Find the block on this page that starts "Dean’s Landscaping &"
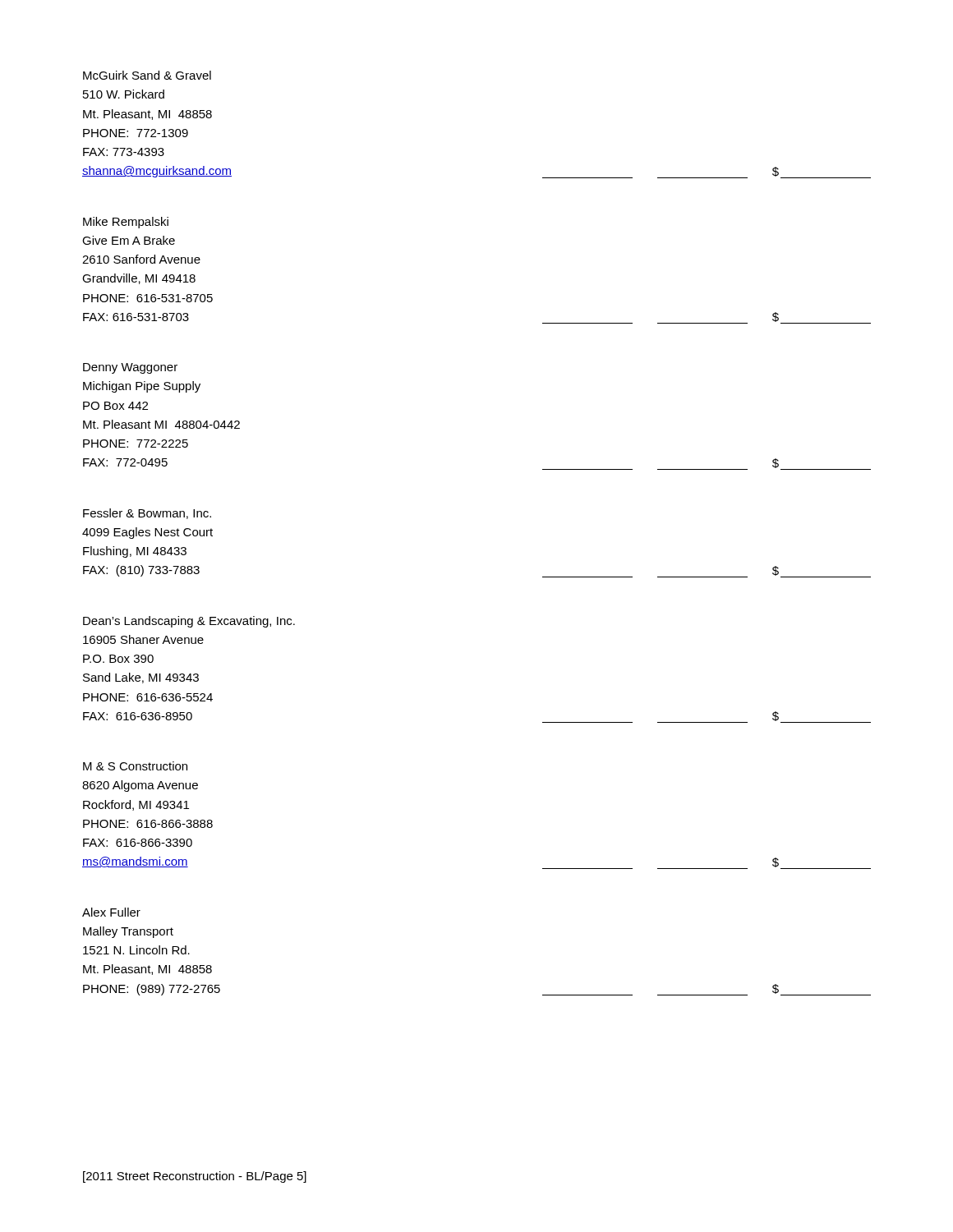This screenshot has height=1232, width=953. tap(189, 622)
